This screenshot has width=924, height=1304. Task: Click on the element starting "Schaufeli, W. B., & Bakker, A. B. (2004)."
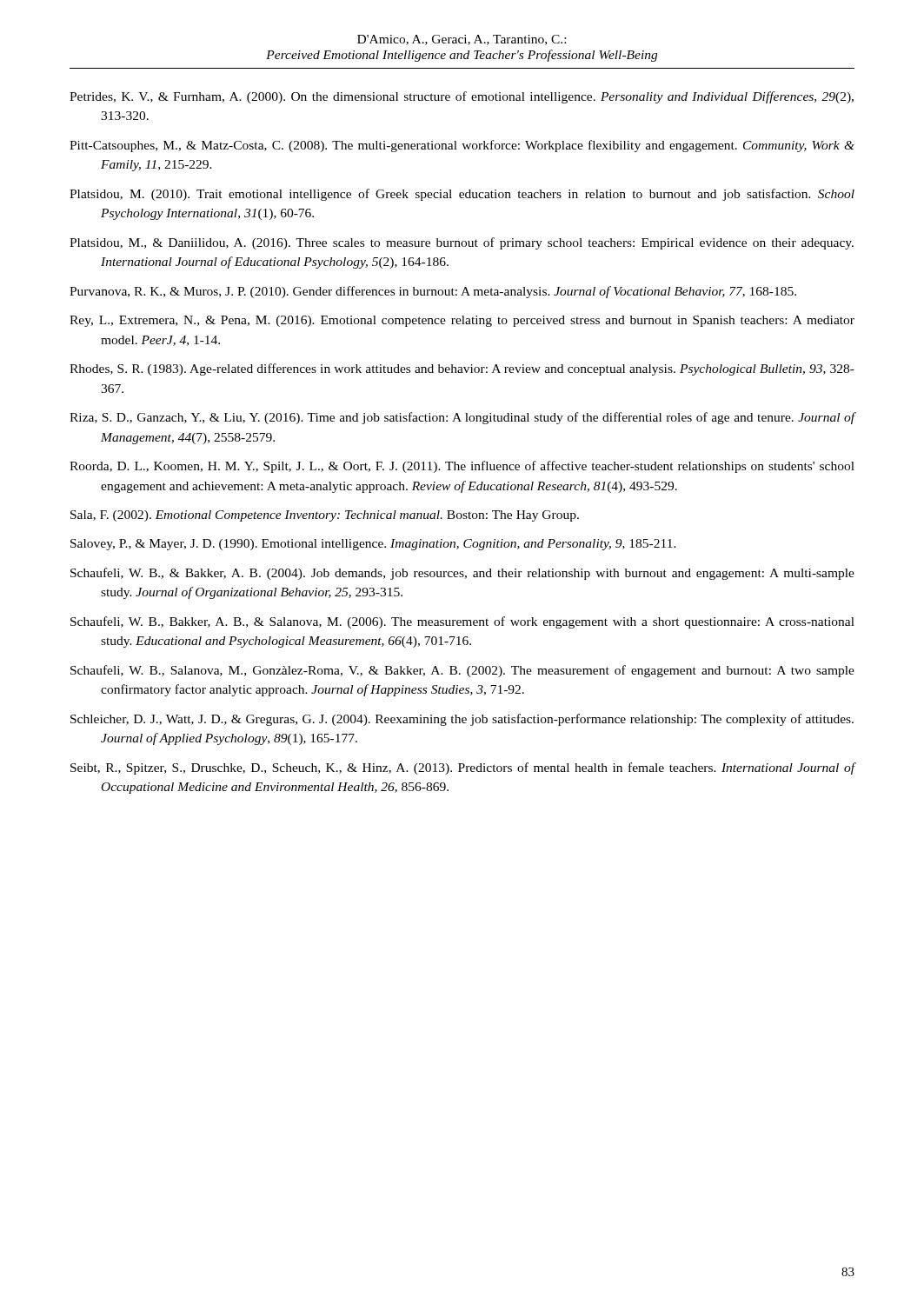point(462,582)
